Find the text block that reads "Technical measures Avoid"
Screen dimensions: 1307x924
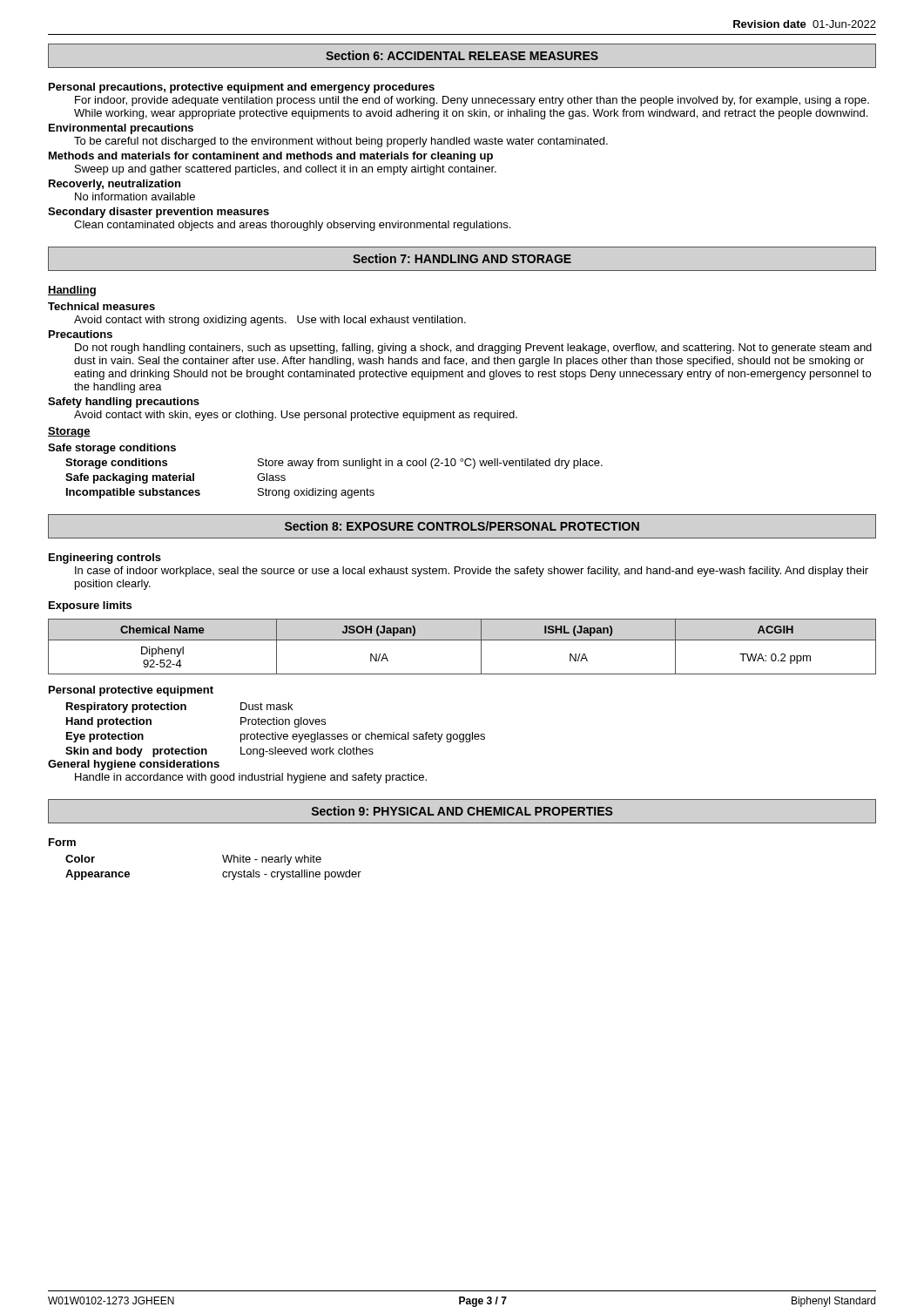point(462,313)
